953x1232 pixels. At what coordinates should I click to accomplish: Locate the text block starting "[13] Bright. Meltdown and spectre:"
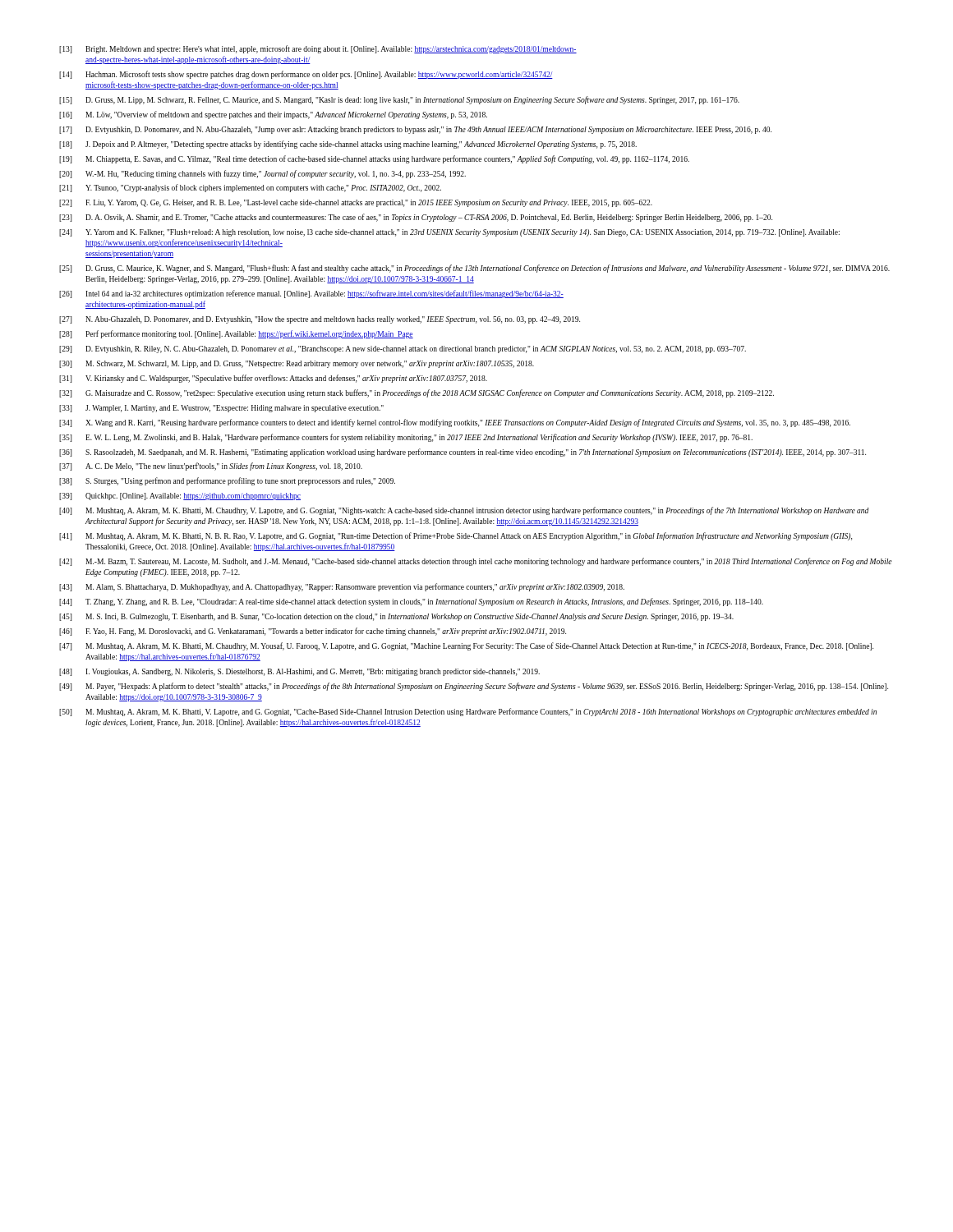(x=476, y=55)
